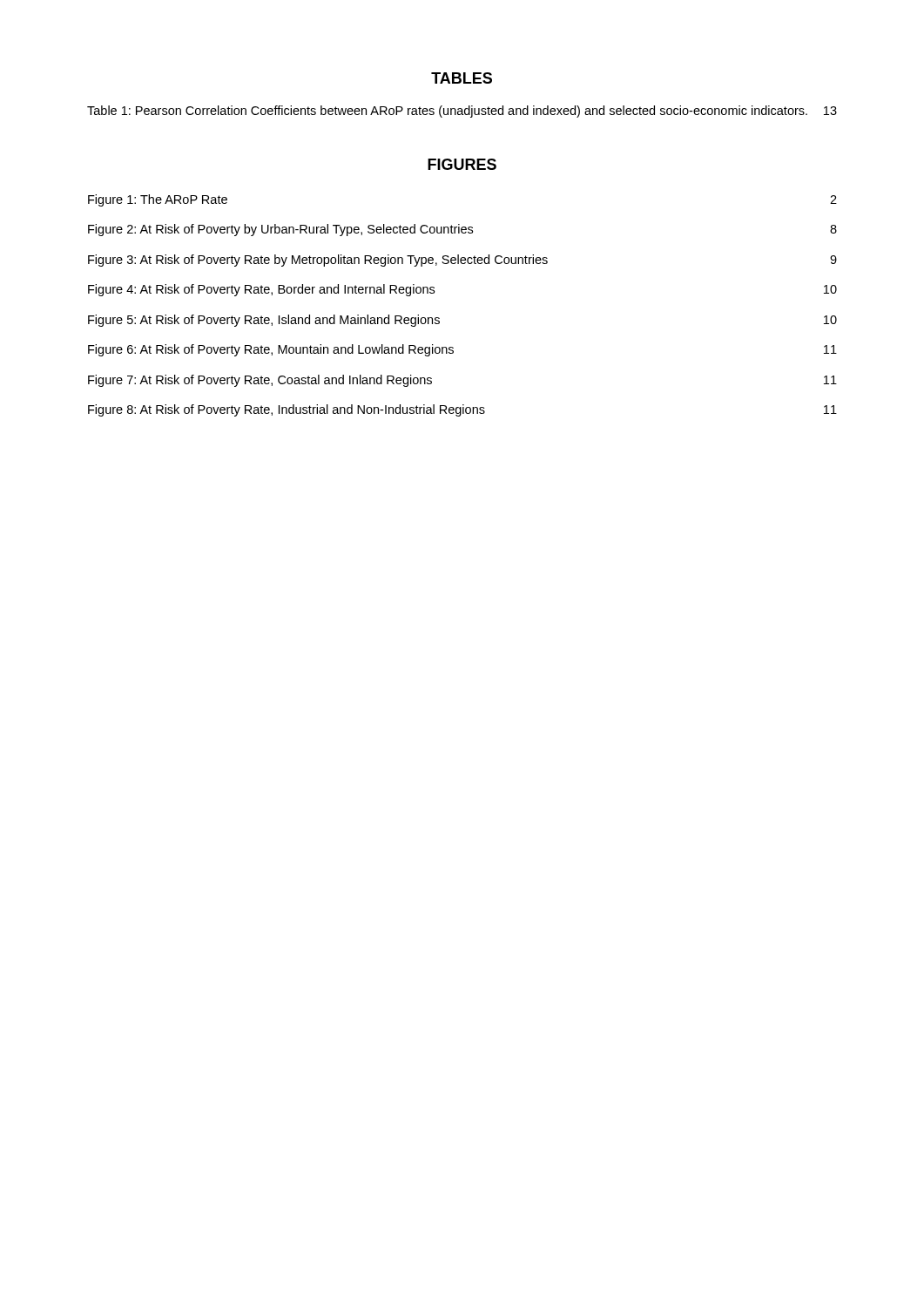Locate the text starting "Figure 2: At Risk of Poverty by Urban-Rural"
The height and width of the screenshot is (1307, 924).
tap(462, 230)
